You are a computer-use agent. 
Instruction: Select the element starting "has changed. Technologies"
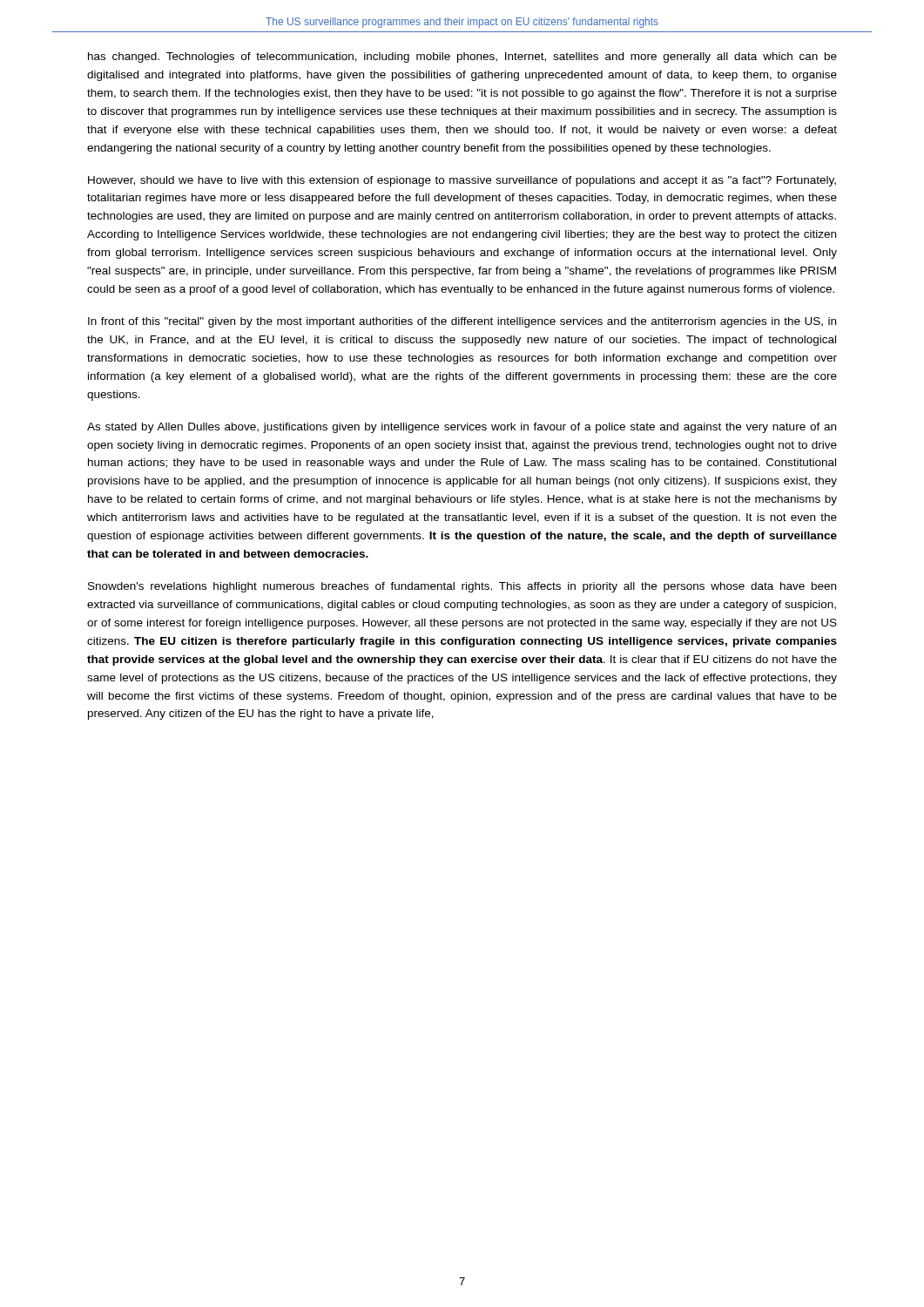point(462,102)
